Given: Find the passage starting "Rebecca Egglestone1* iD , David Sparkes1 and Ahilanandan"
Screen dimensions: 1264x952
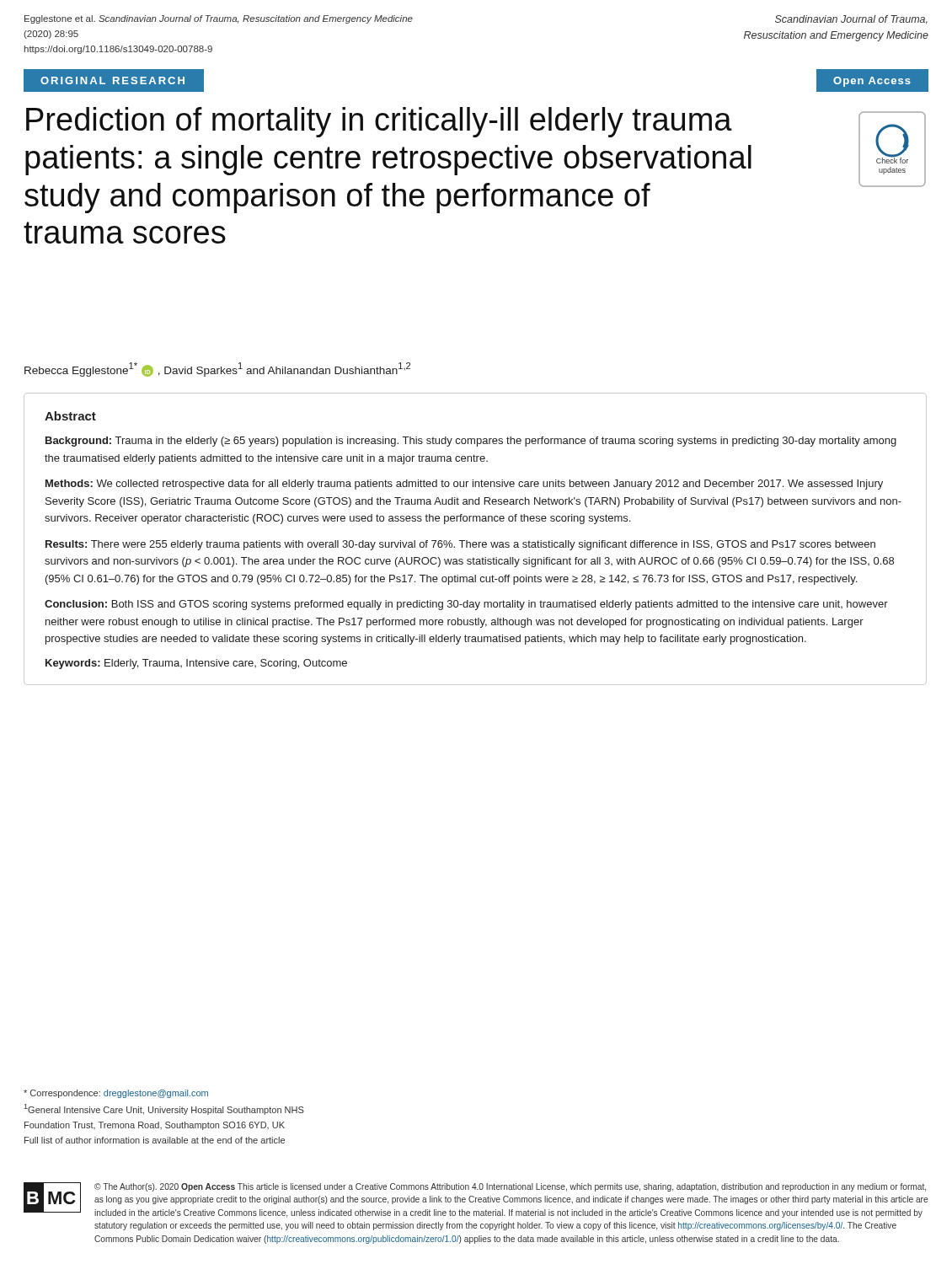Looking at the screenshot, I should tap(217, 369).
